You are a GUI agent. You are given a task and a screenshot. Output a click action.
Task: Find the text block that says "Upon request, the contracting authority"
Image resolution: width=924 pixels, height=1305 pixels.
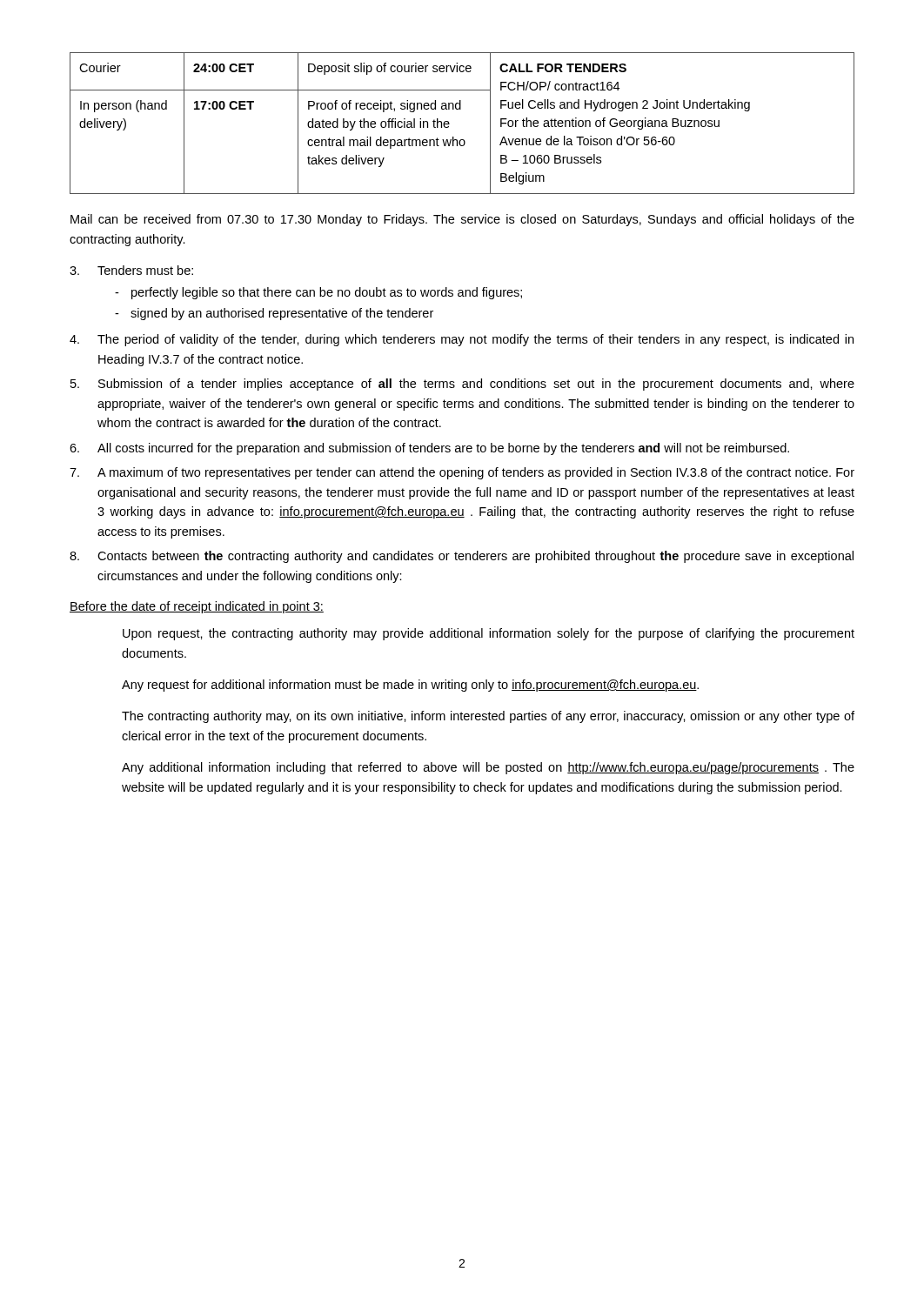click(488, 643)
